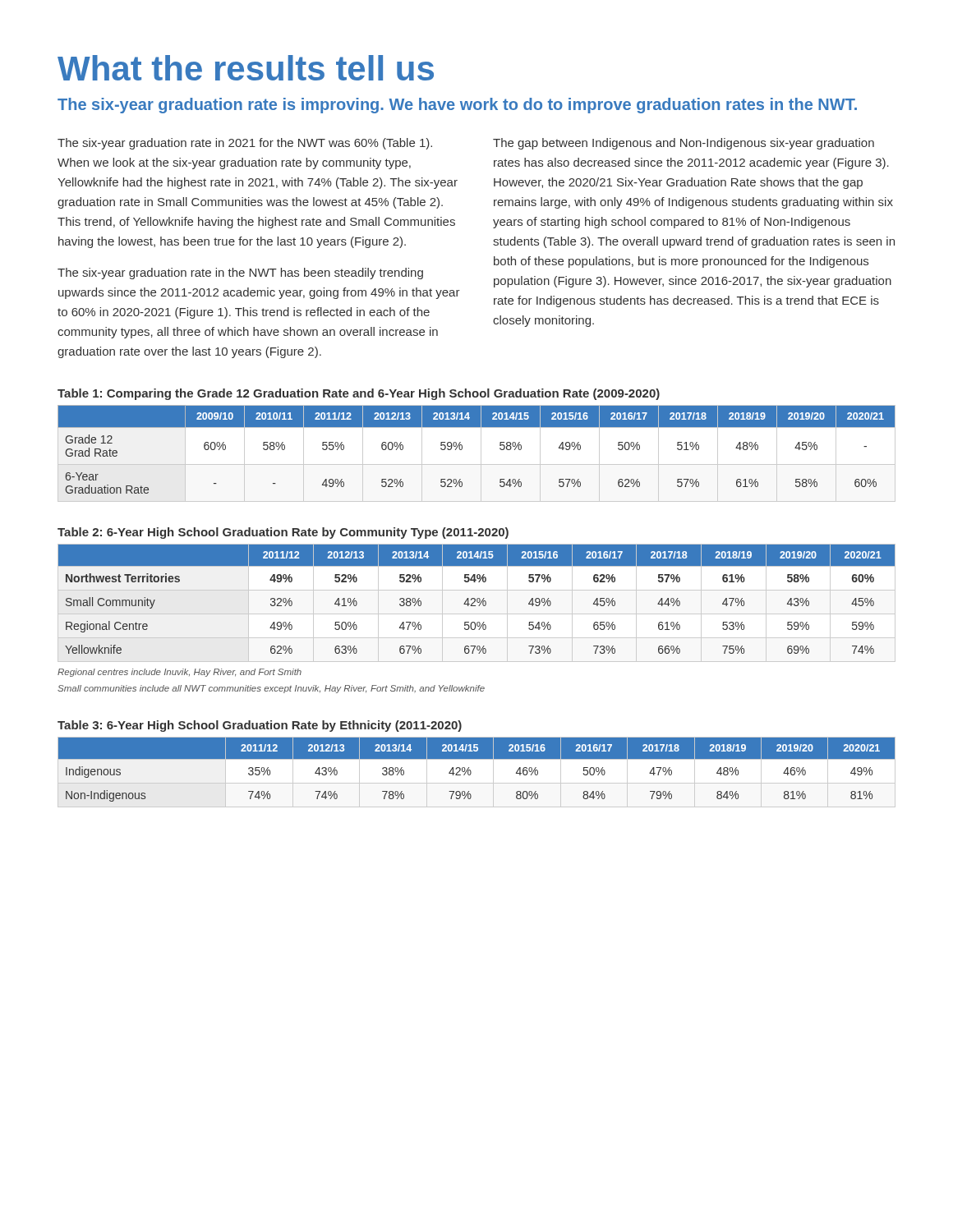Locate a footnote
The height and width of the screenshot is (1232, 953).
[476, 680]
